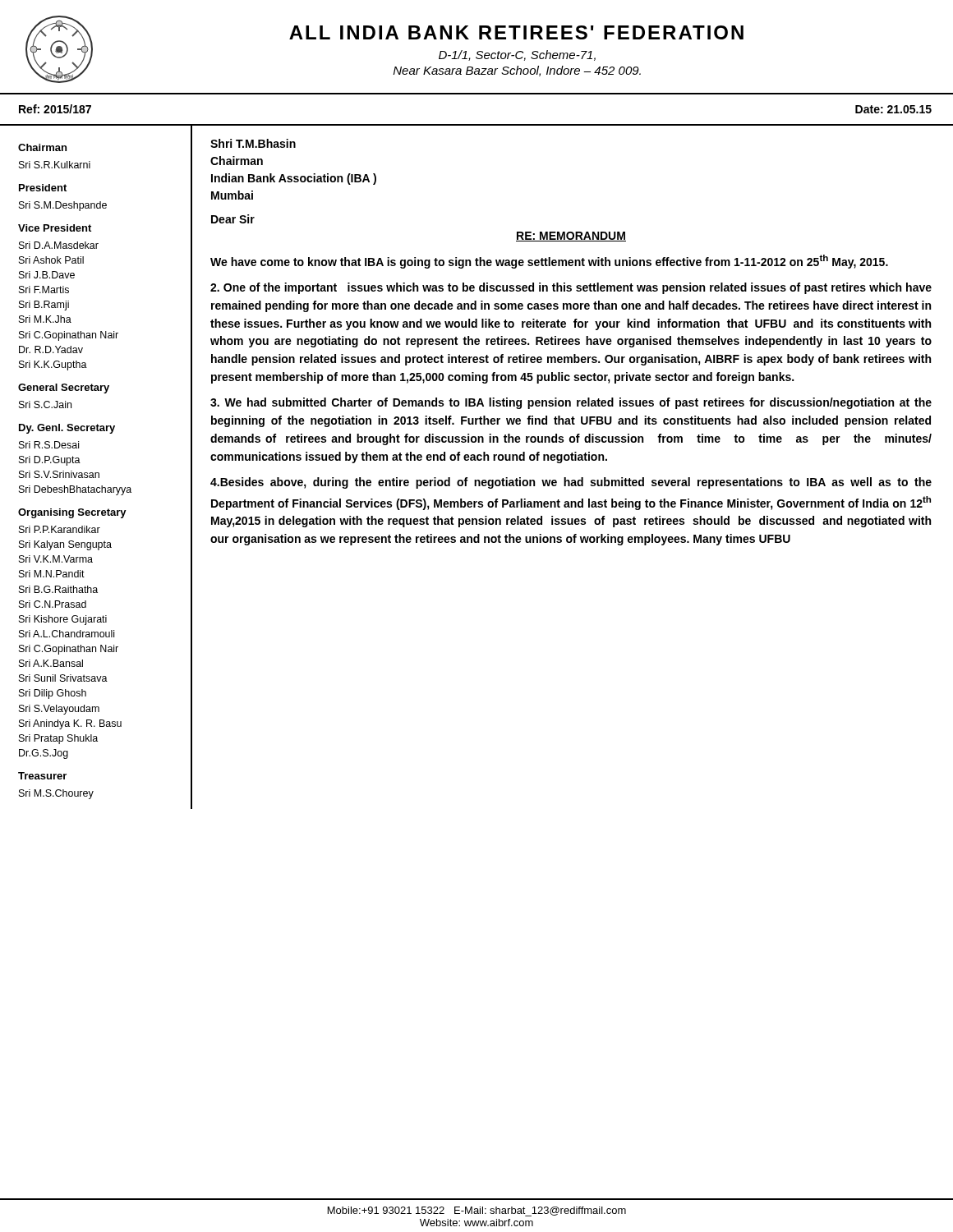Locate the text that says "Dear Sir"
The image size is (953, 1232).
[232, 219]
